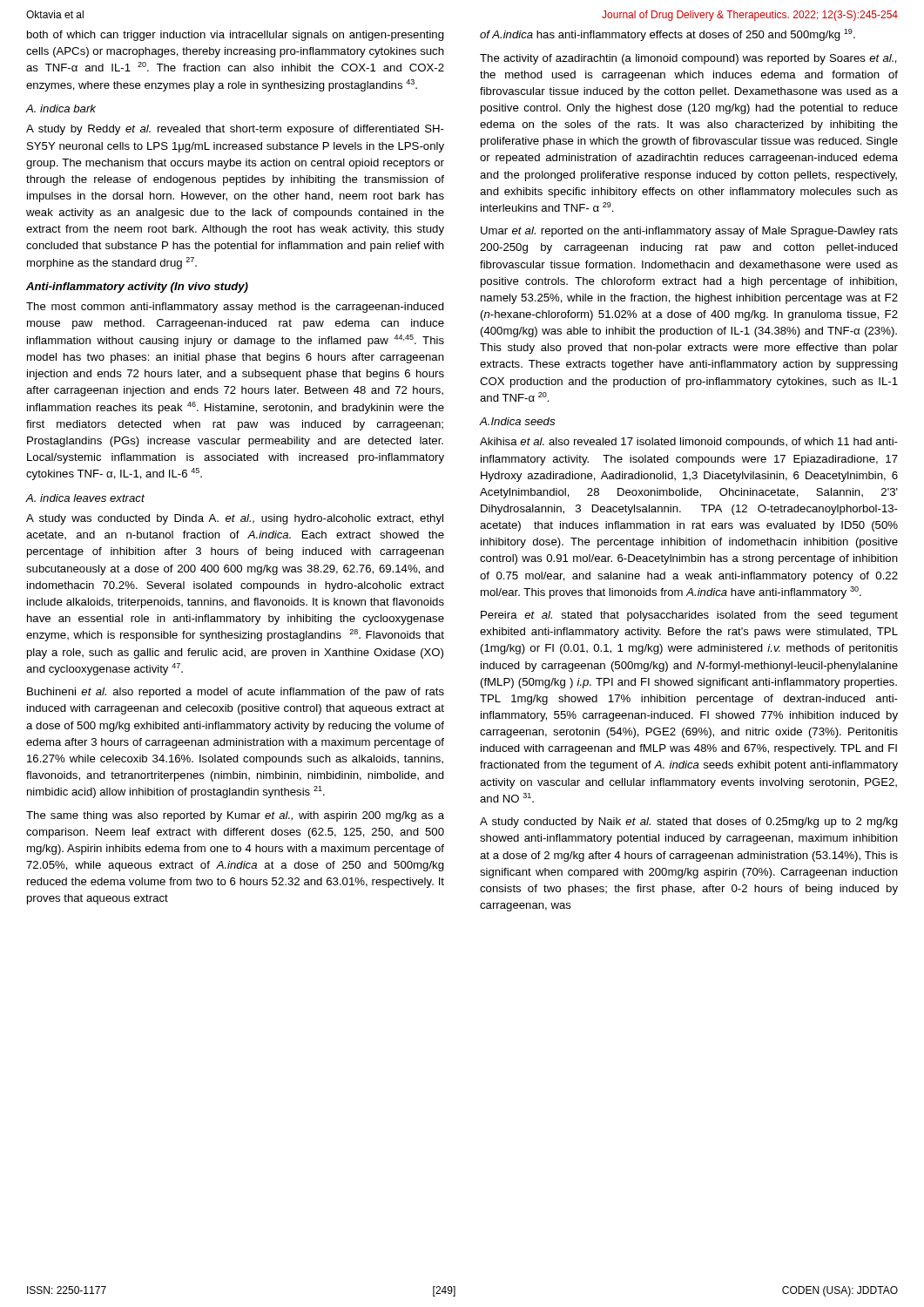Find the element starting "The most common anti-inflammatory assay method is the"
This screenshot has height=1307, width=924.
235,390
